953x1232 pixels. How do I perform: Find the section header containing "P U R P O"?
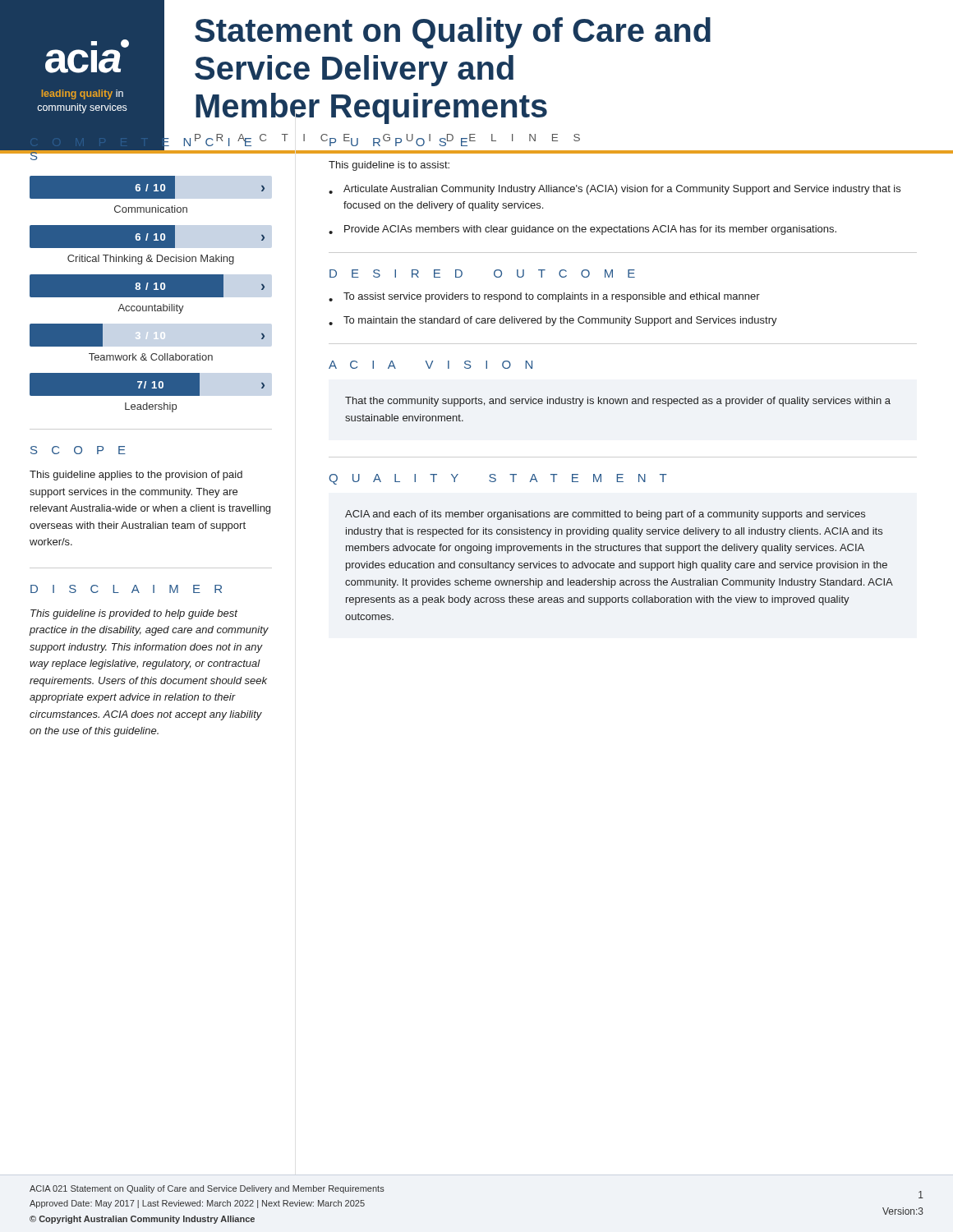(x=401, y=142)
